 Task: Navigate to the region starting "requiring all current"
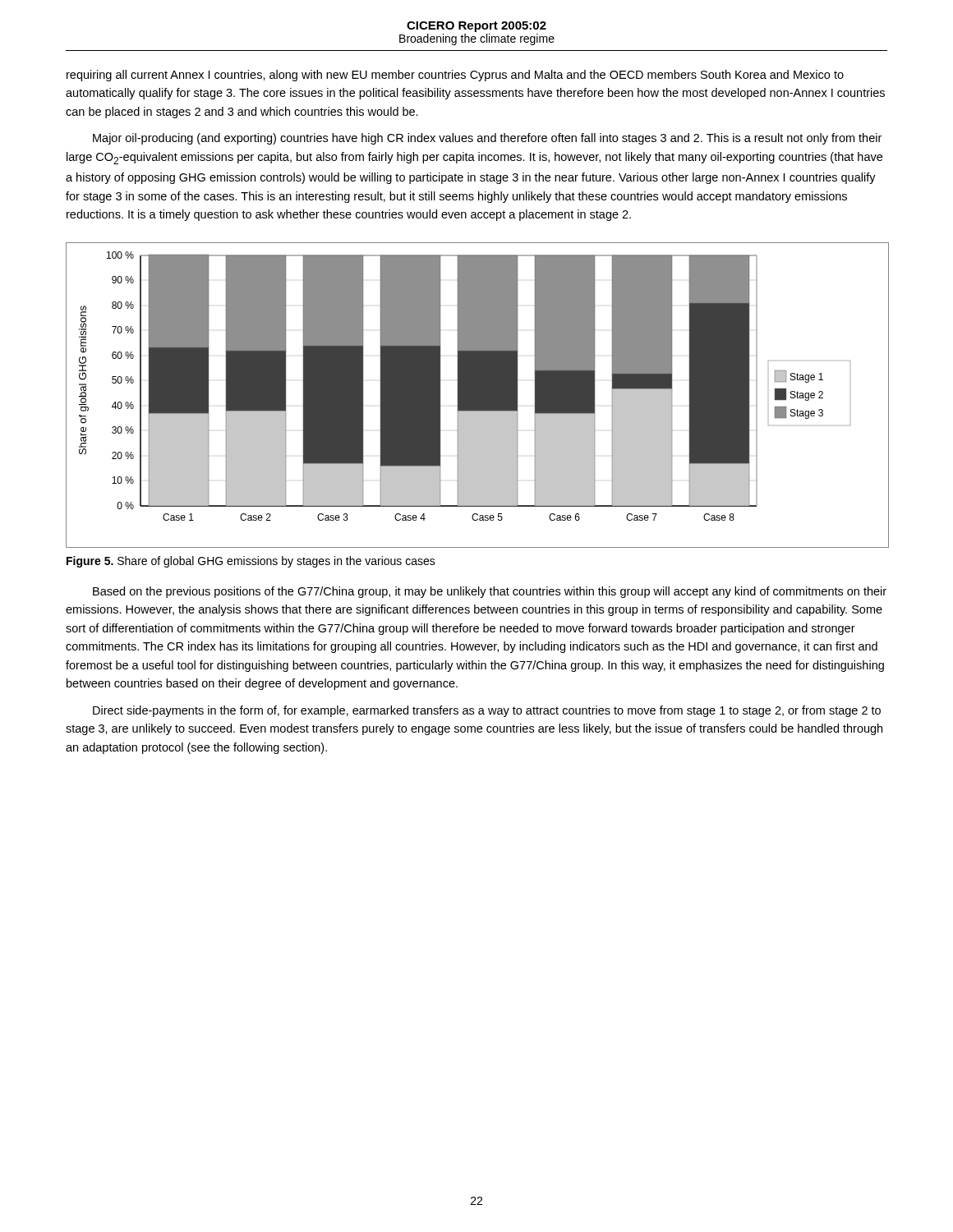475,93
